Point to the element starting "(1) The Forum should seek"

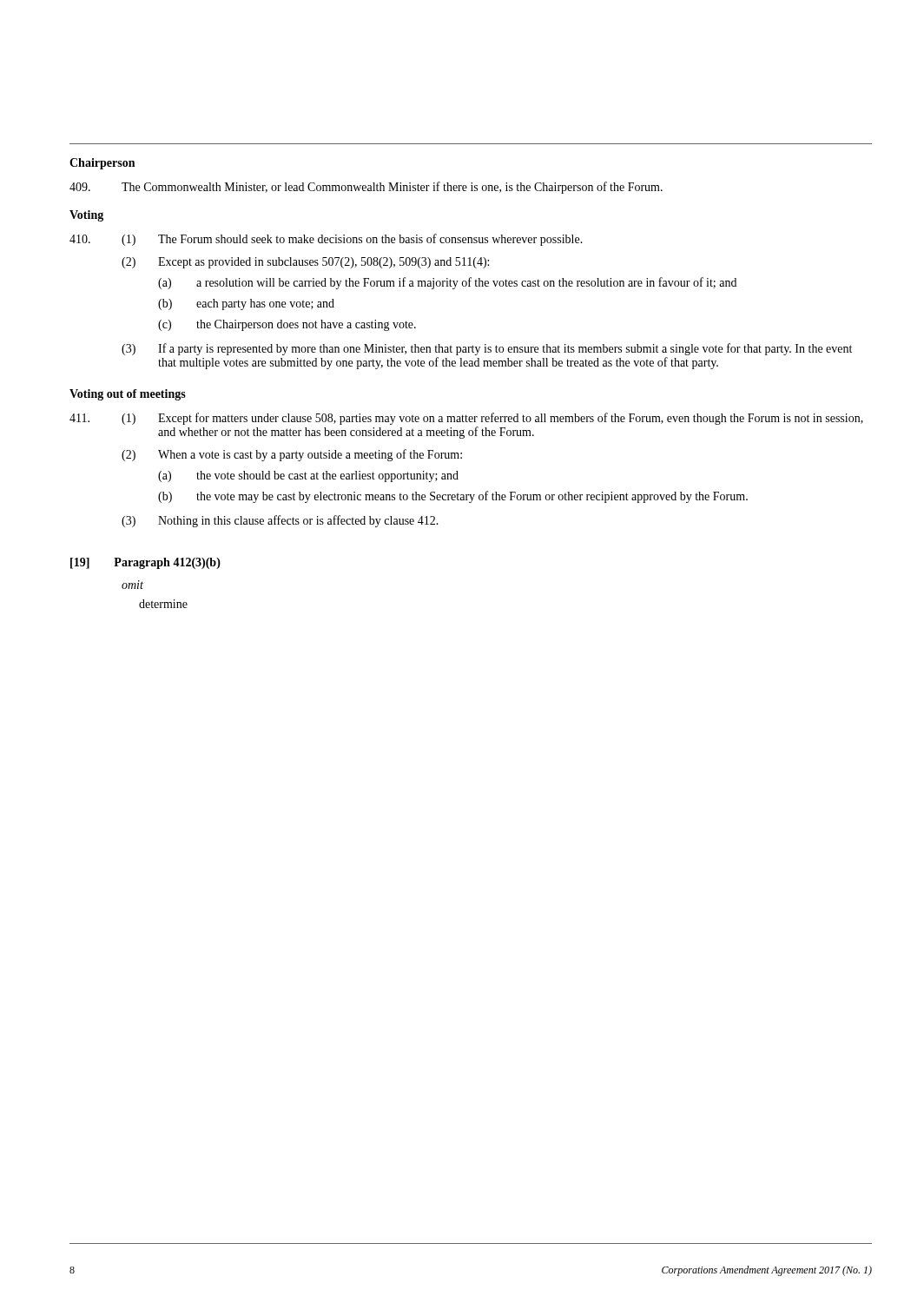tap(326, 240)
